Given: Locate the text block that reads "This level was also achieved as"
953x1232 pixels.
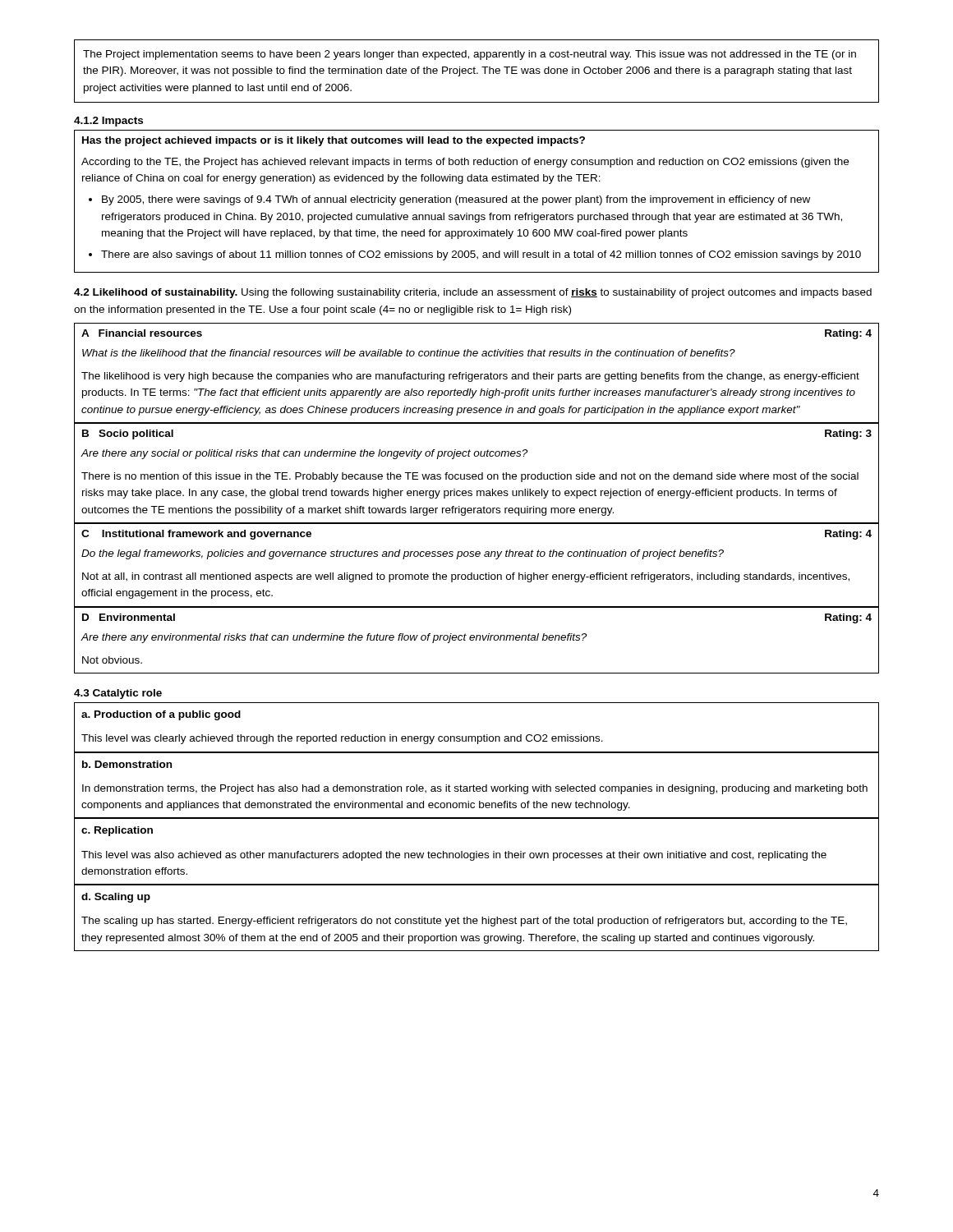Looking at the screenshot, I should pos(454,862).
